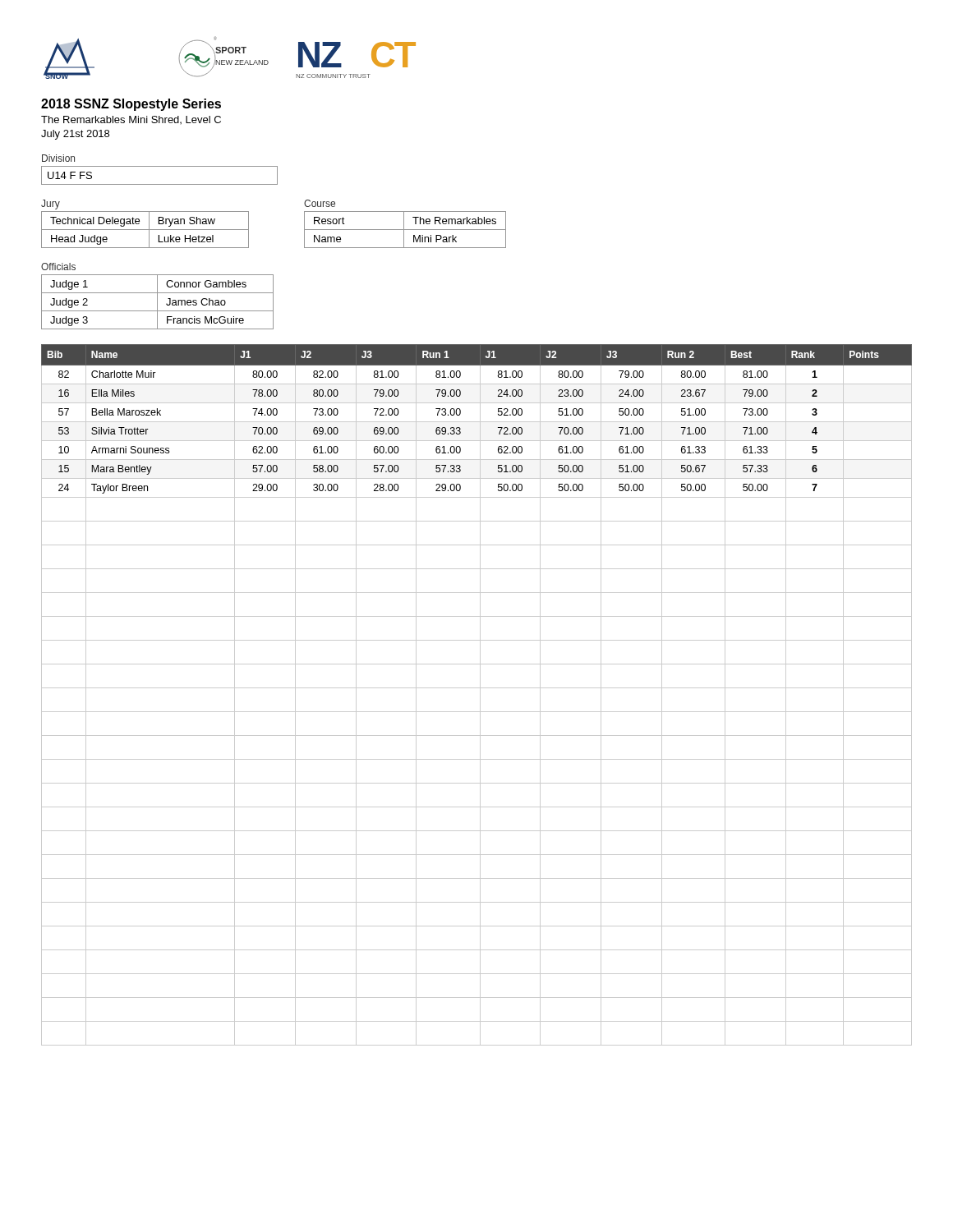953x1232 pixels.
Task: Find the text that reads "The Remarkables Mini Shred, Level C"
Action: click(131, 120)
